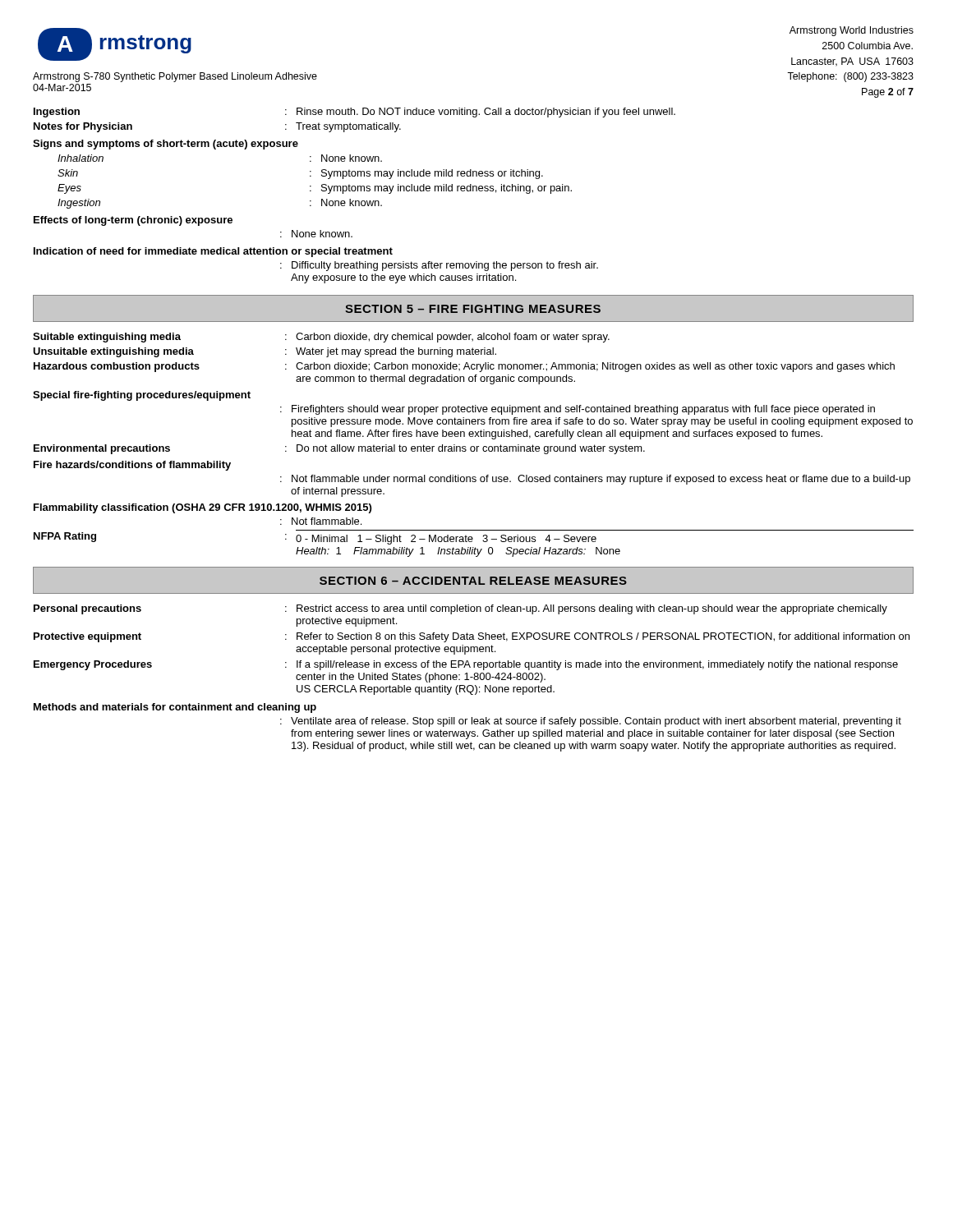This screenshot has height=1232, width=953.
Task: Navigate to the region starting "Signs and symptoms of short-term"
Action: (x=166, y=143)
